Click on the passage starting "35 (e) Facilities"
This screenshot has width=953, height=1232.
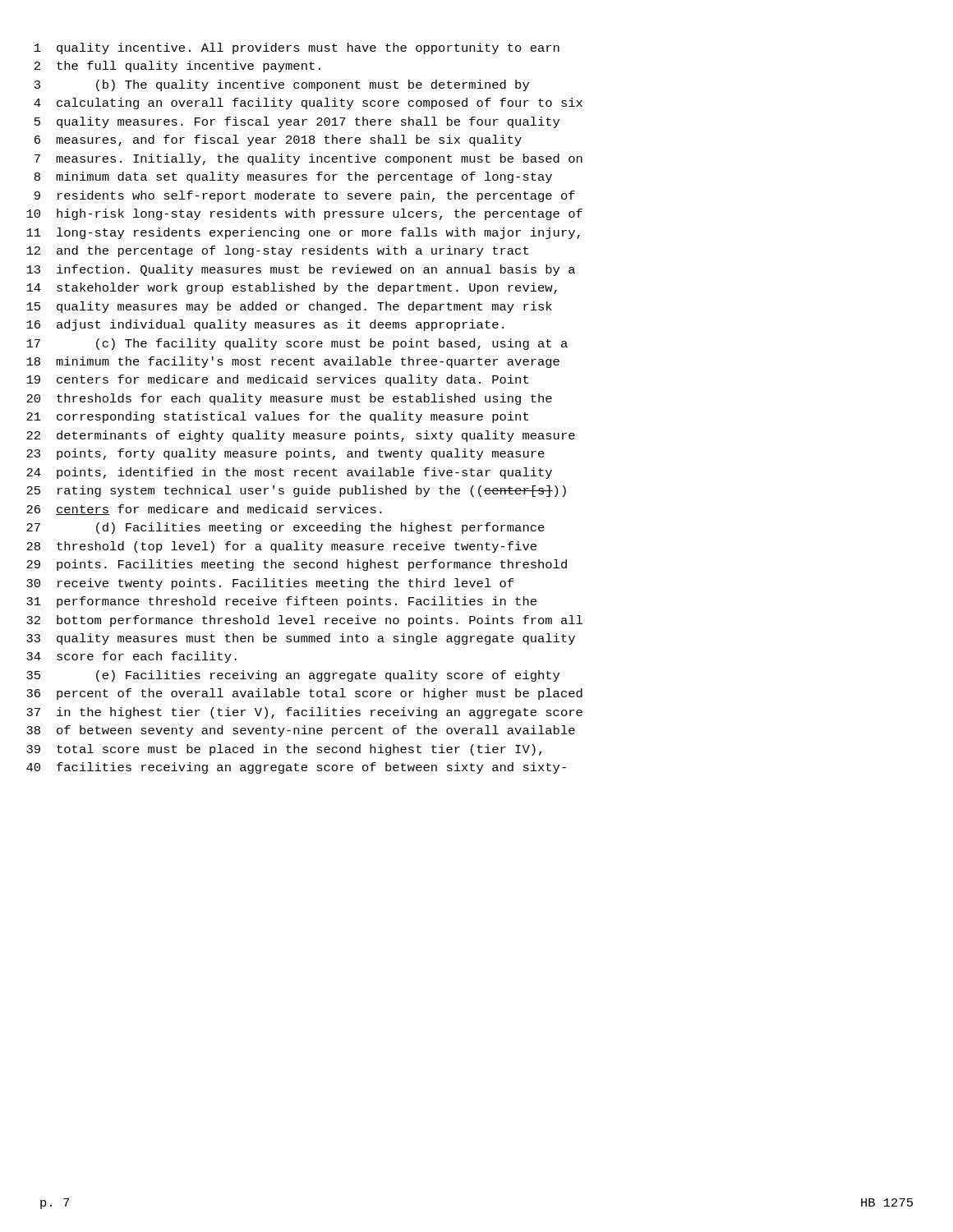pyautogui.click(x=476, y=722)
